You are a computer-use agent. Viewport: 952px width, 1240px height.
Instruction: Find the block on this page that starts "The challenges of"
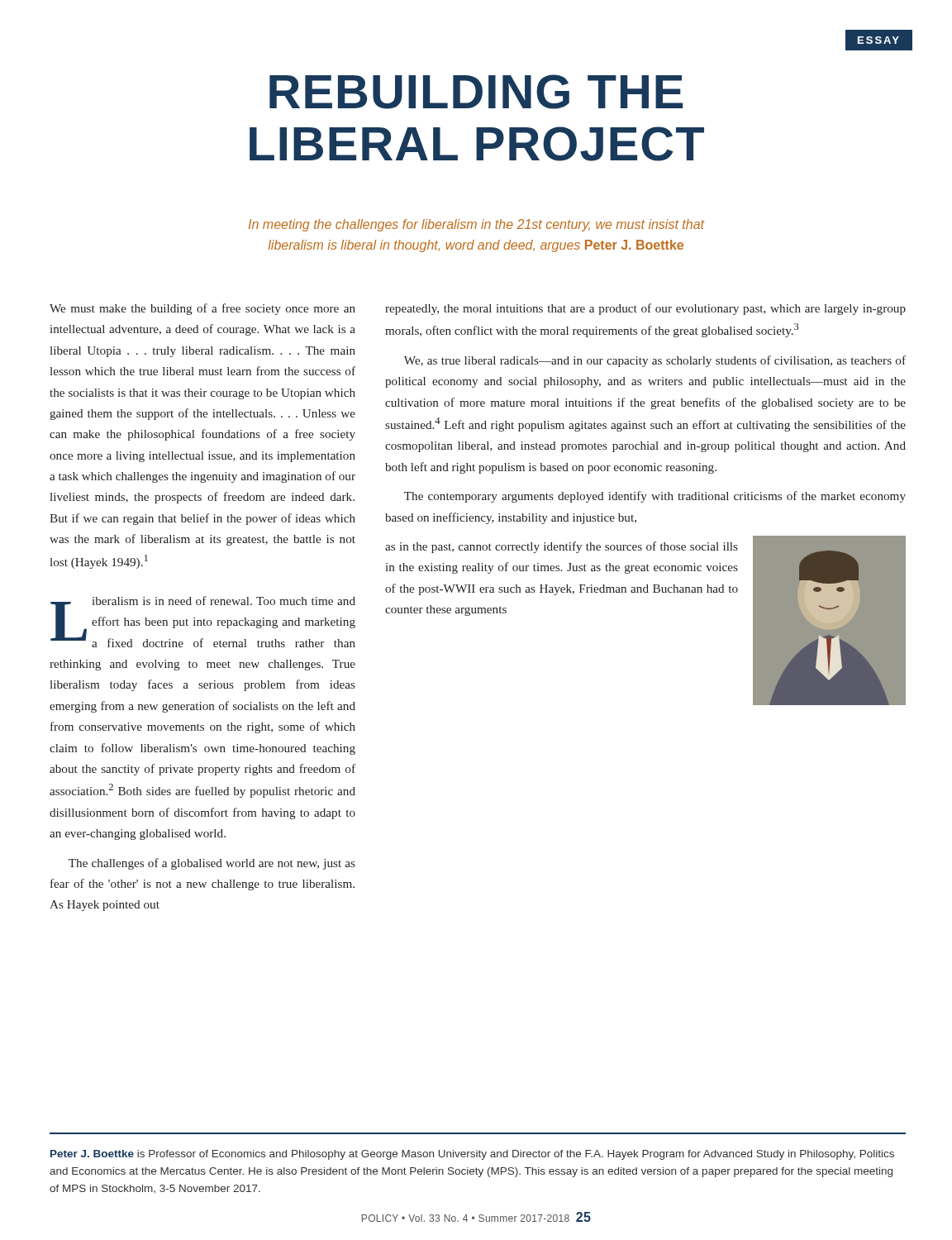pyautogui.click(x=202, y=883)
